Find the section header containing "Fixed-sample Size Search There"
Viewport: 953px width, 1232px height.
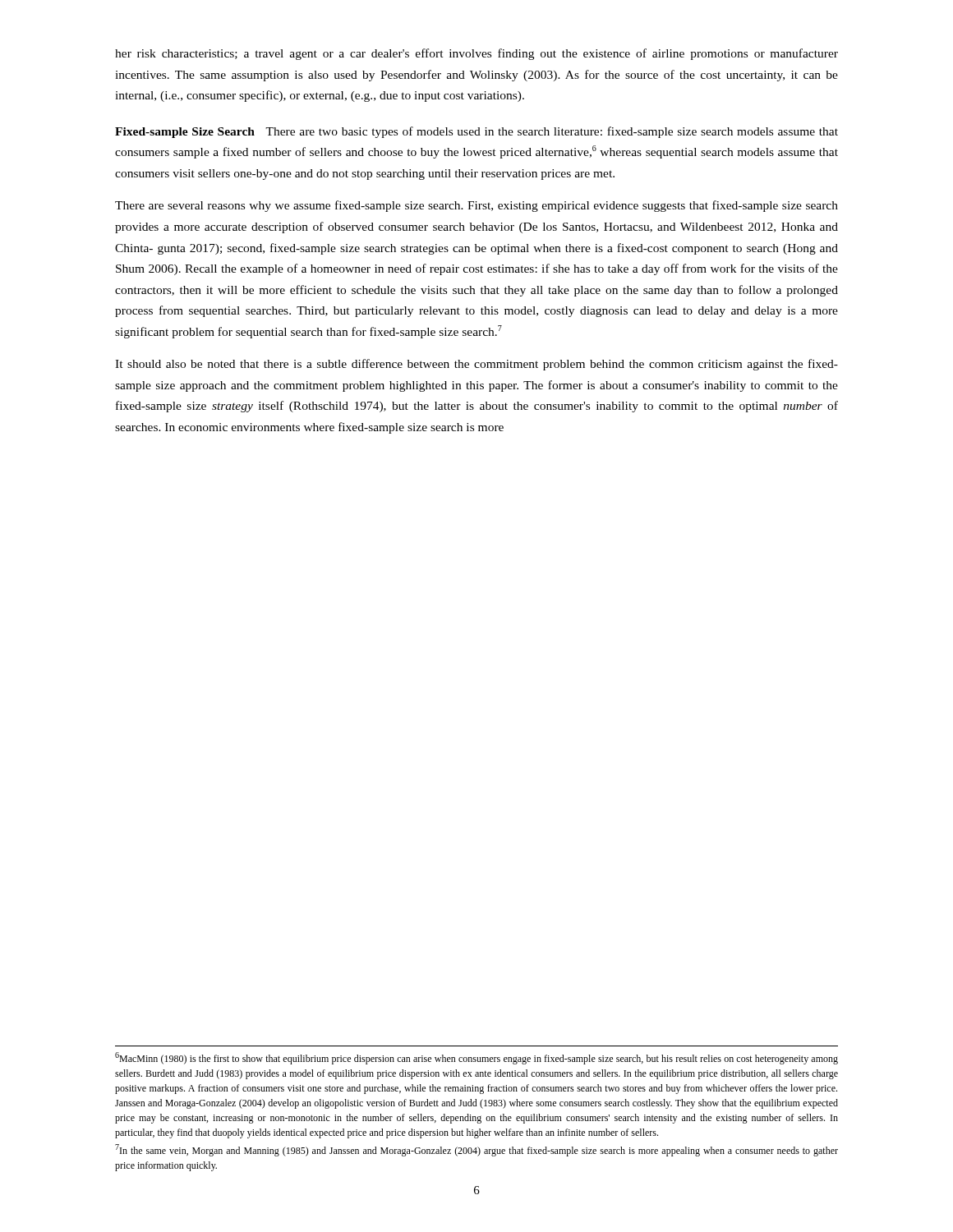point(476,152)
